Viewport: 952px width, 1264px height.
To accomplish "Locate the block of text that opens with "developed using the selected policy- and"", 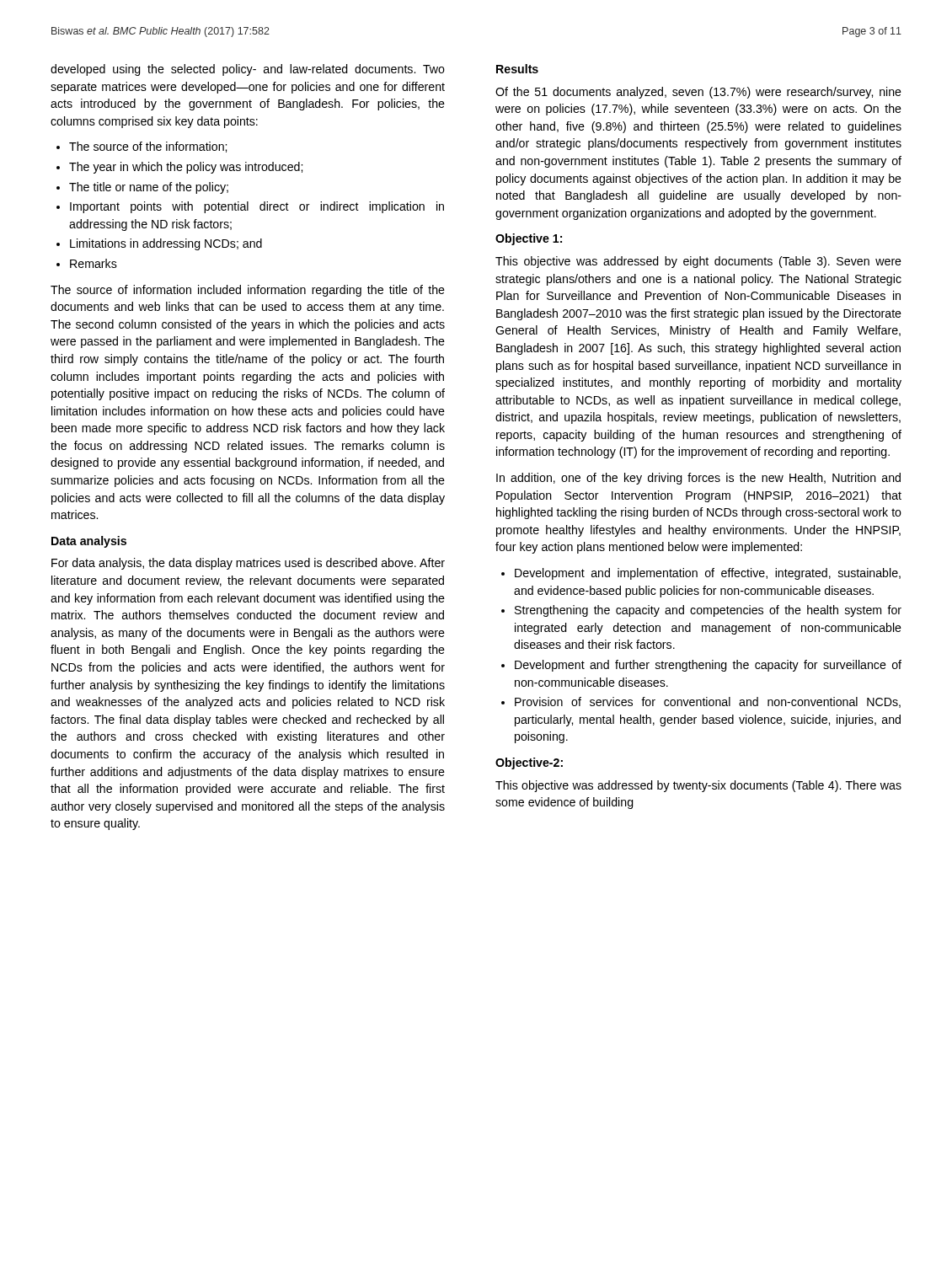I will 248,95.
